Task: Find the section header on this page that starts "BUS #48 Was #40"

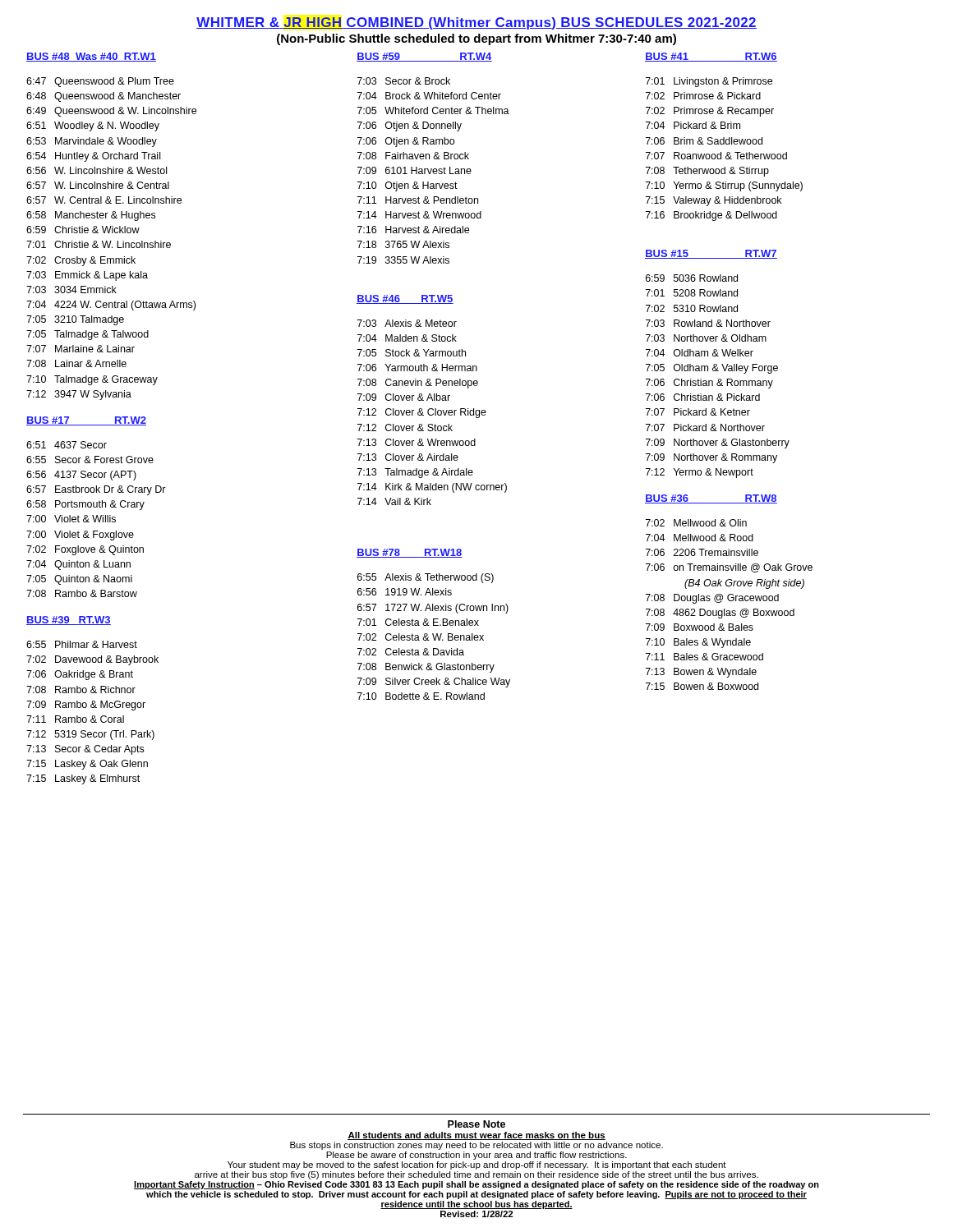Action: pyautogui.click(x=91, y=57)
